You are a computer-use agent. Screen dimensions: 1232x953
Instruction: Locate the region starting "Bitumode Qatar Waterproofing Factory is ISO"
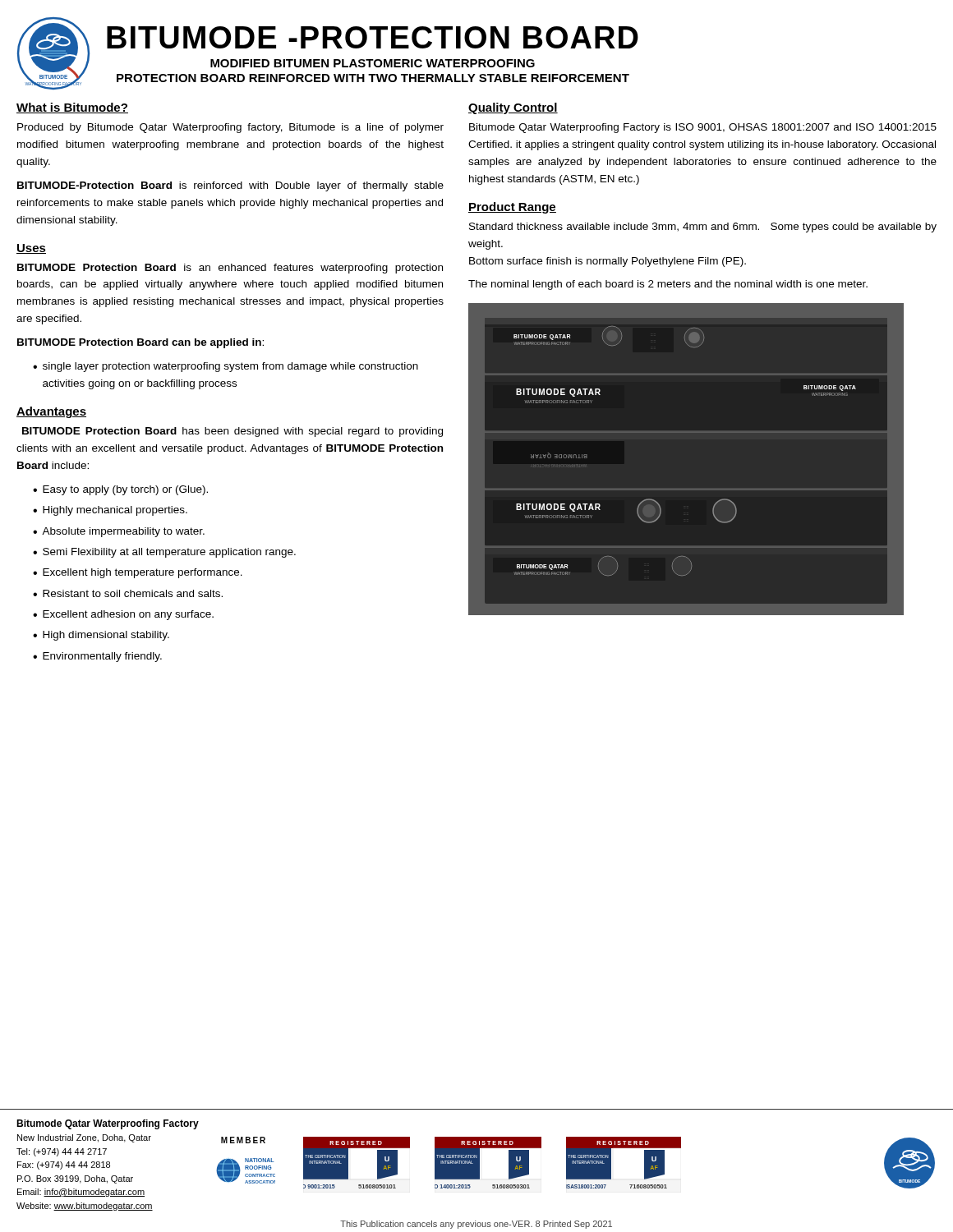[x=702, y=153]
